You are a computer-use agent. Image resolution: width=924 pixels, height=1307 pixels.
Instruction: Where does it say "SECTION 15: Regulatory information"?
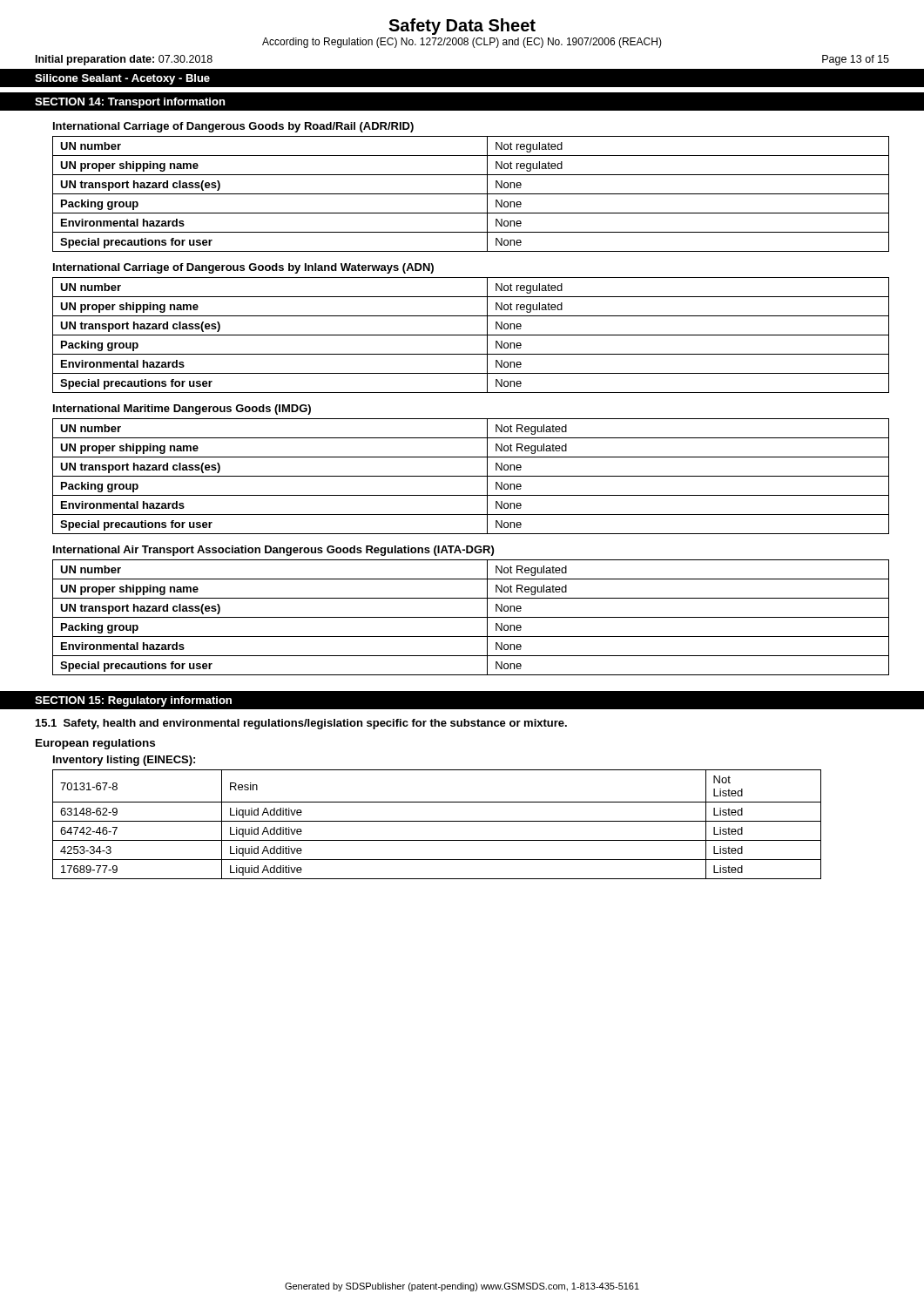pos(134,700)
